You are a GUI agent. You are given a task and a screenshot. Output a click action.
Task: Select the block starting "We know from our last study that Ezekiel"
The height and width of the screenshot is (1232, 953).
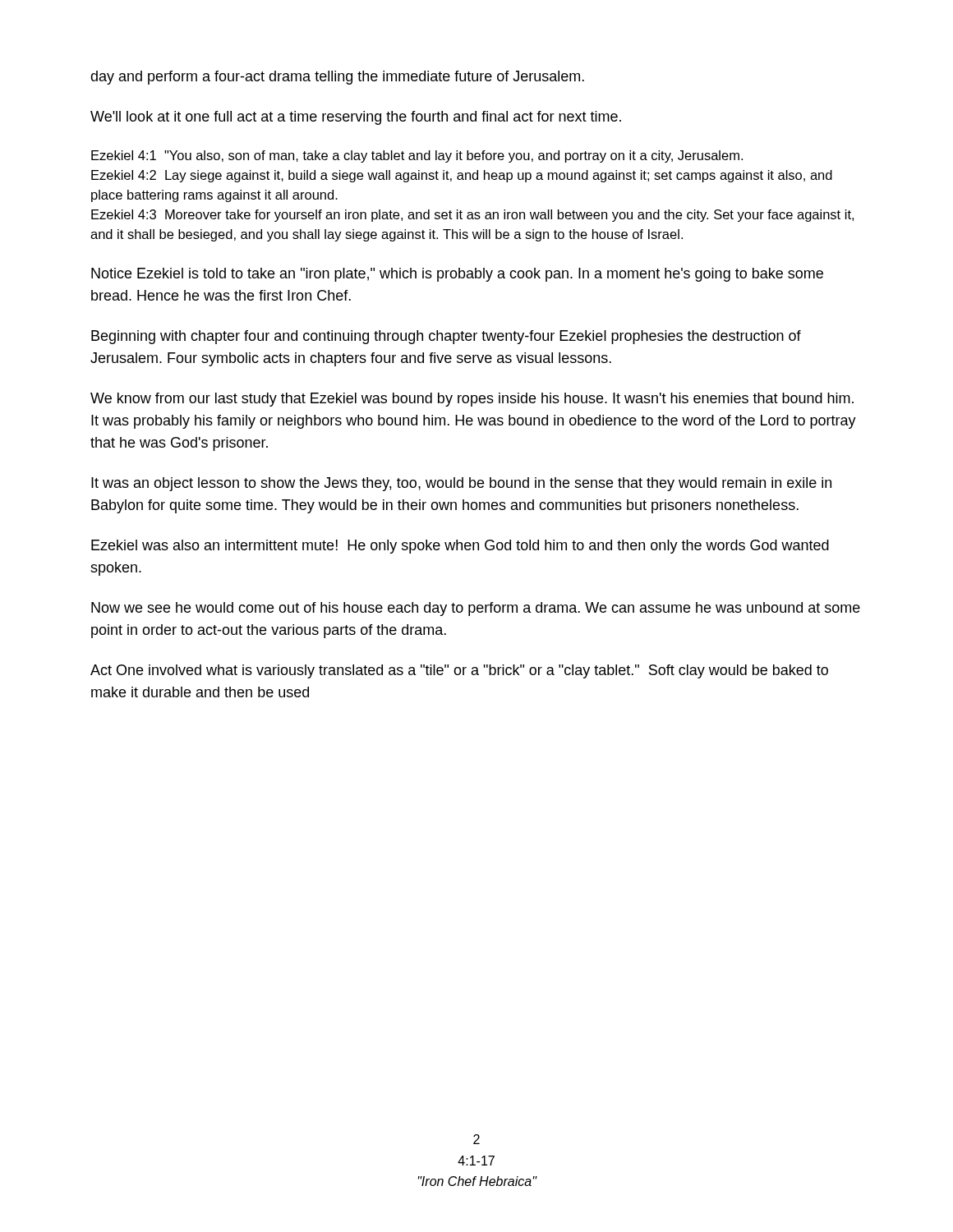click(x=473, y=420)
